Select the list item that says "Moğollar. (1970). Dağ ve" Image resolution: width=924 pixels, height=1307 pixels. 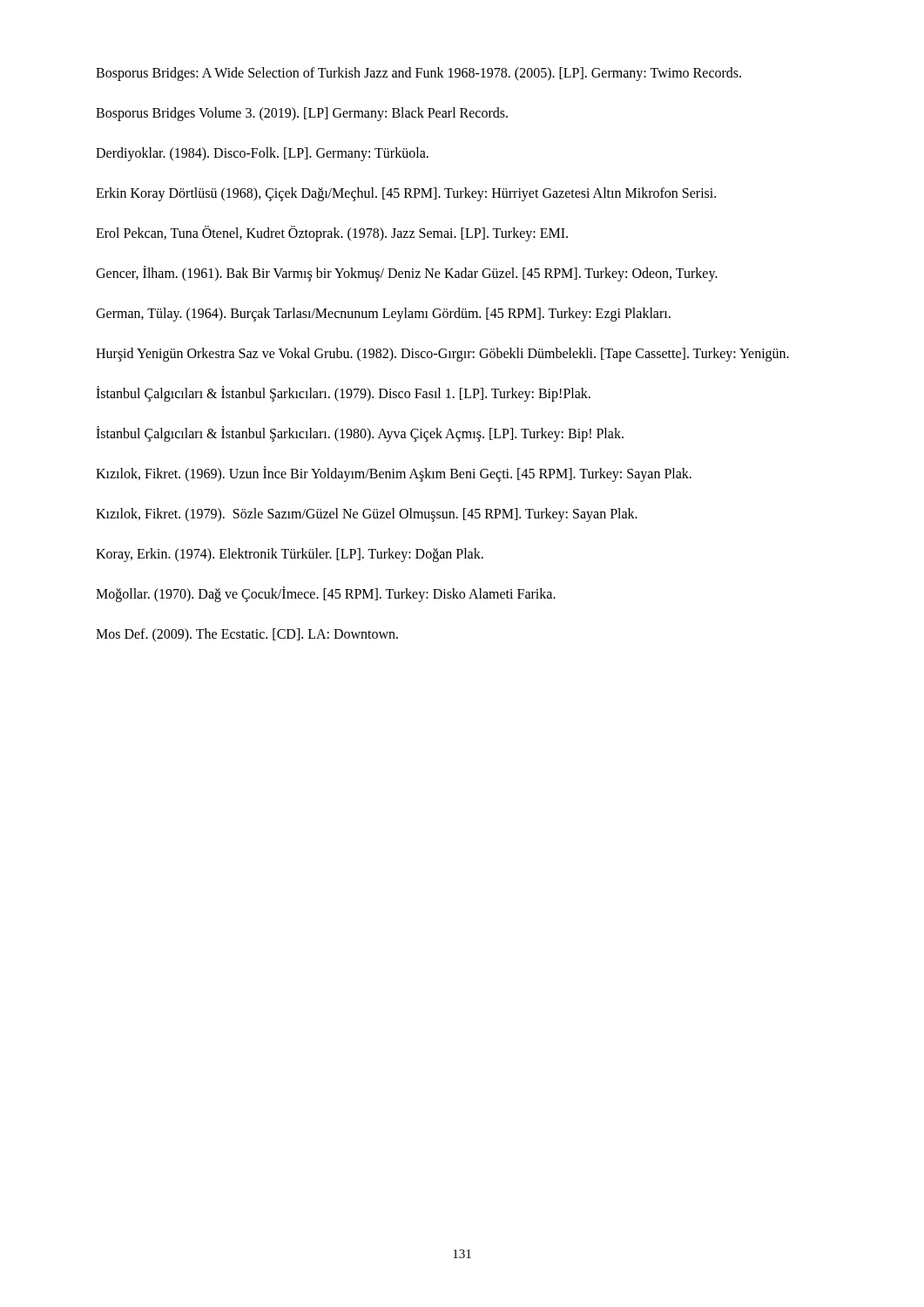pyautogui.click(x=326, y=594)
